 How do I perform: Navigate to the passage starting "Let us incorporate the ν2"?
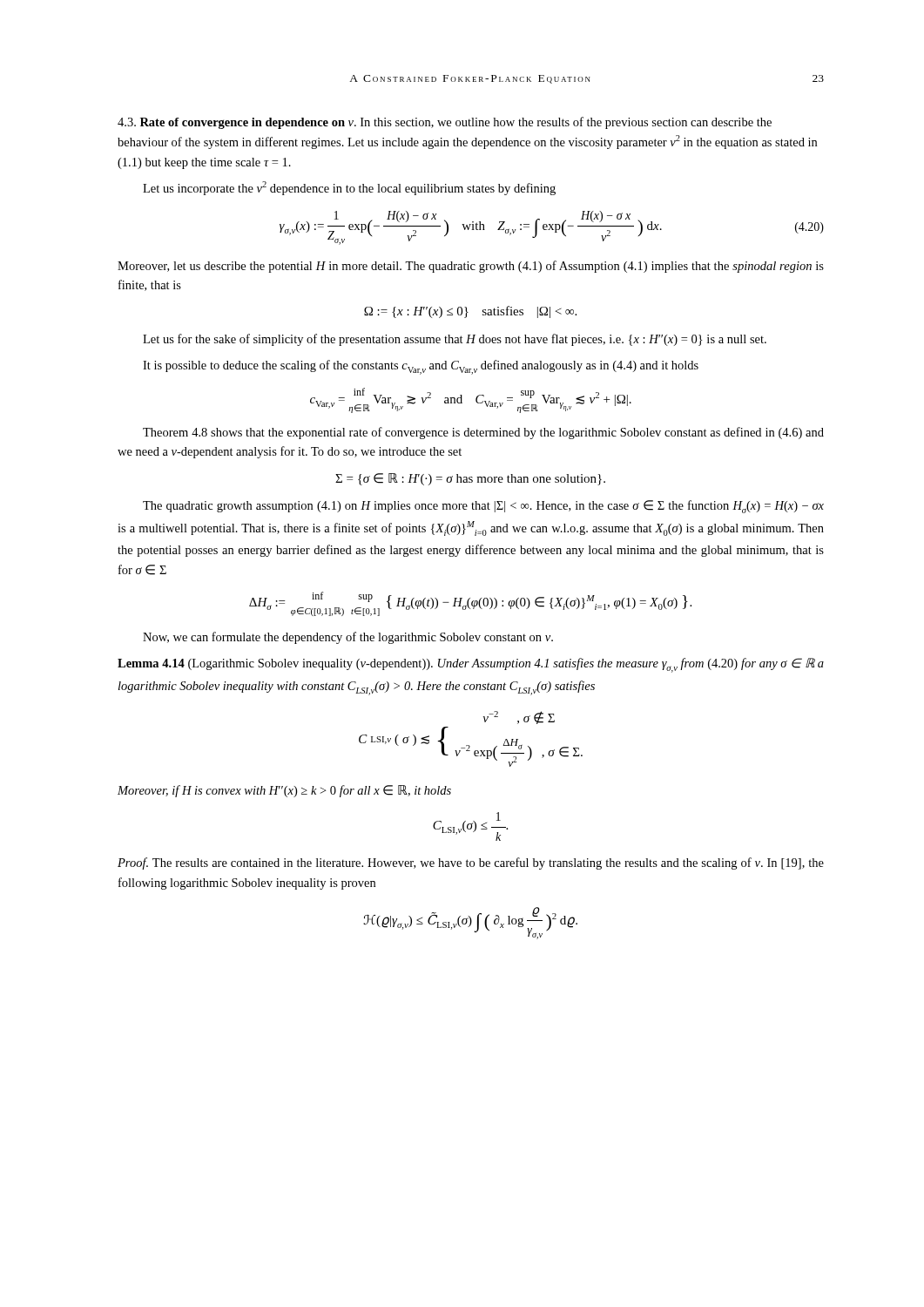click(349, 187)
